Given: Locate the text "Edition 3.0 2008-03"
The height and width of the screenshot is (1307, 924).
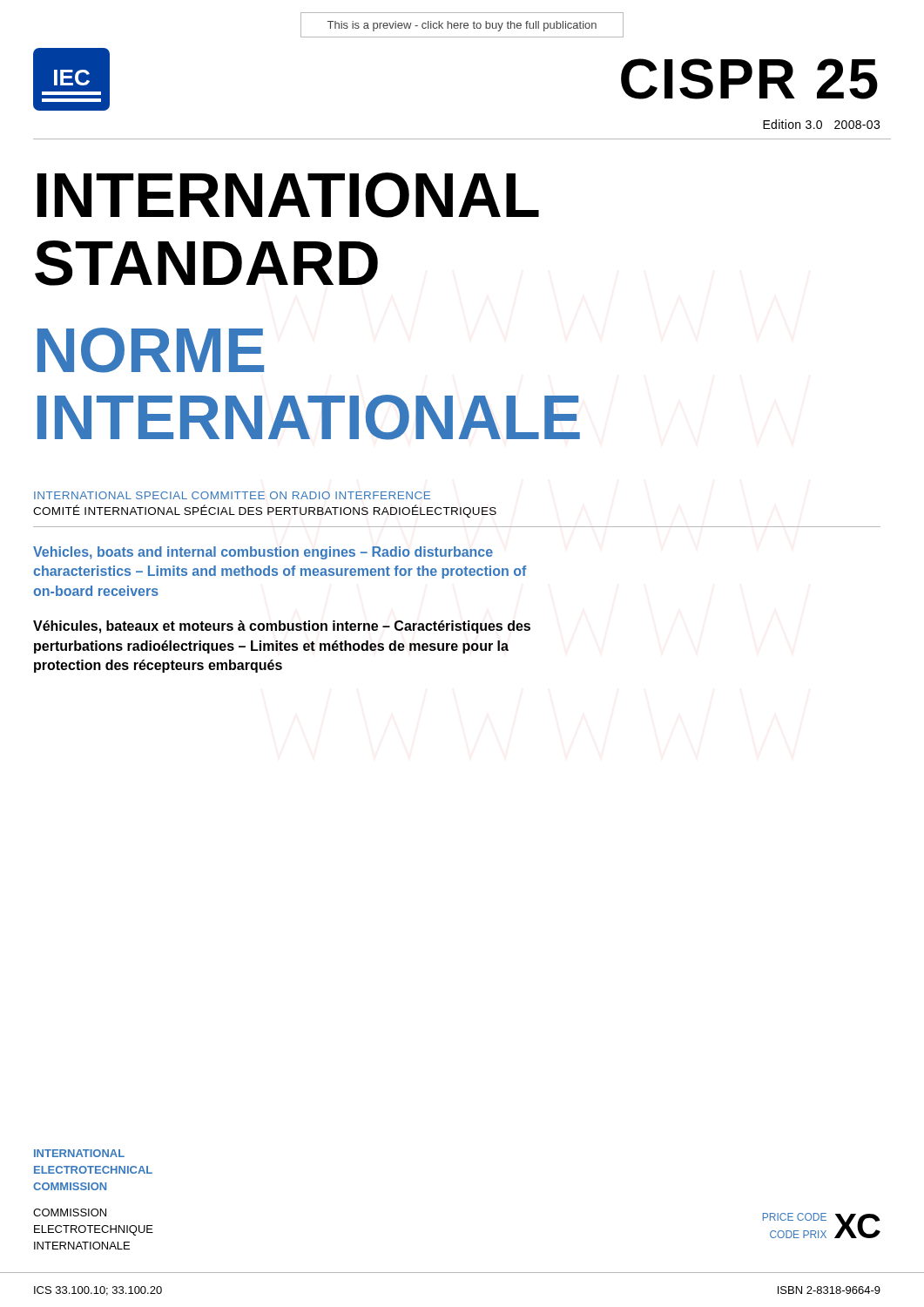Looking at the screenshot, I should [821, 125].
